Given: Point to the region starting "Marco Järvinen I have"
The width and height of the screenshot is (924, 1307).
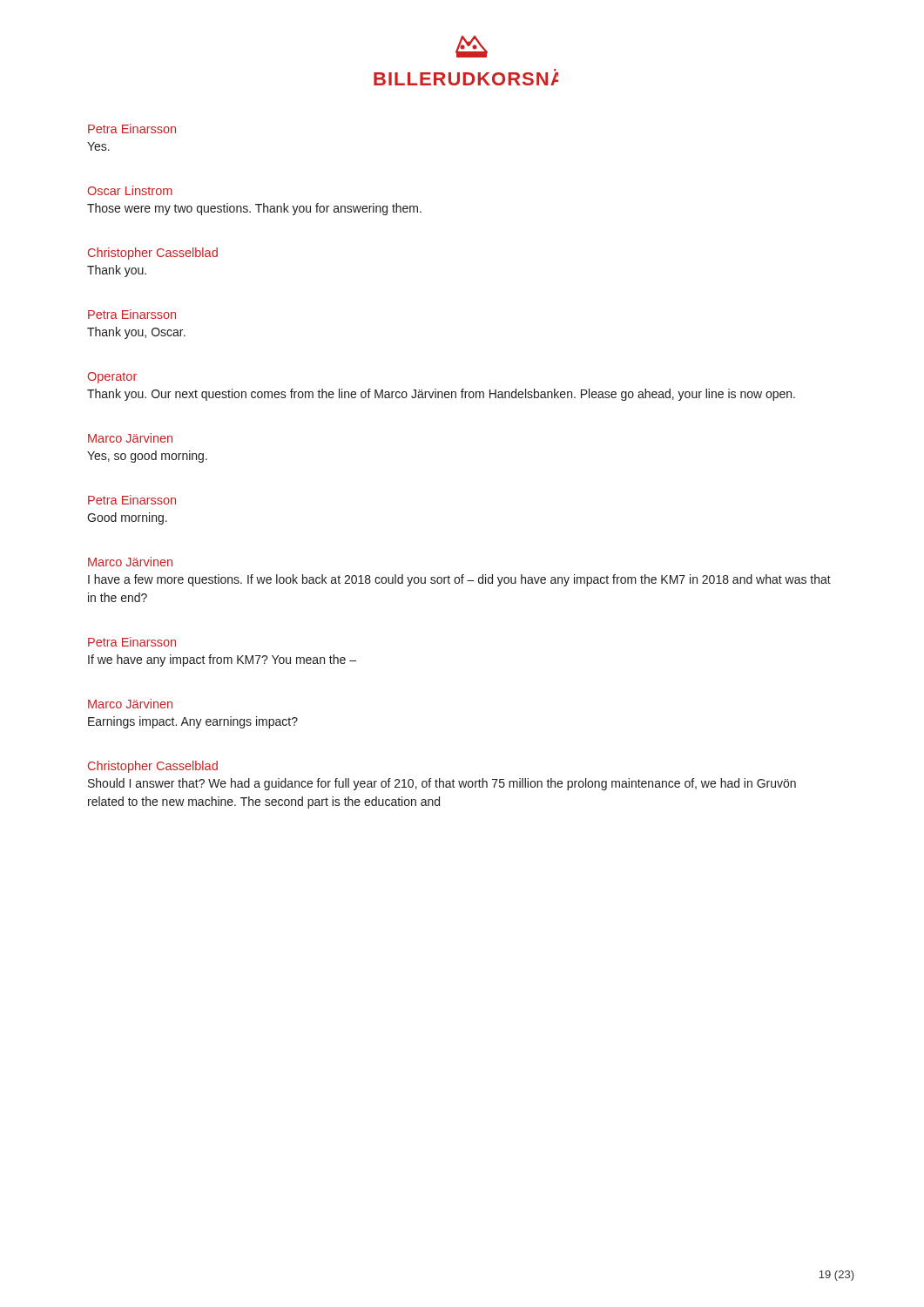Looking at the screenshot, I should [462, 581].
